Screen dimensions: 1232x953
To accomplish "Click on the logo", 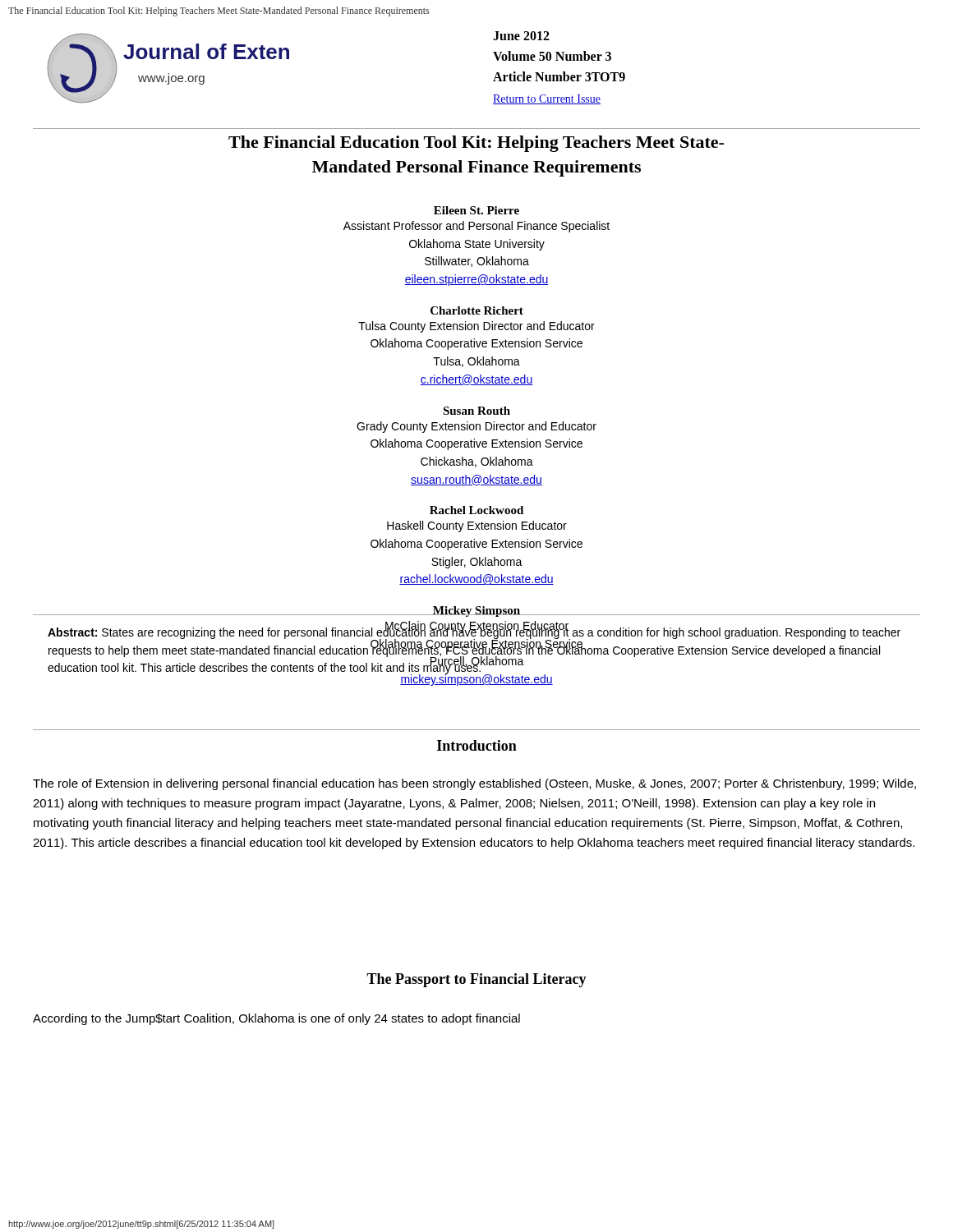I will [173, 68].
